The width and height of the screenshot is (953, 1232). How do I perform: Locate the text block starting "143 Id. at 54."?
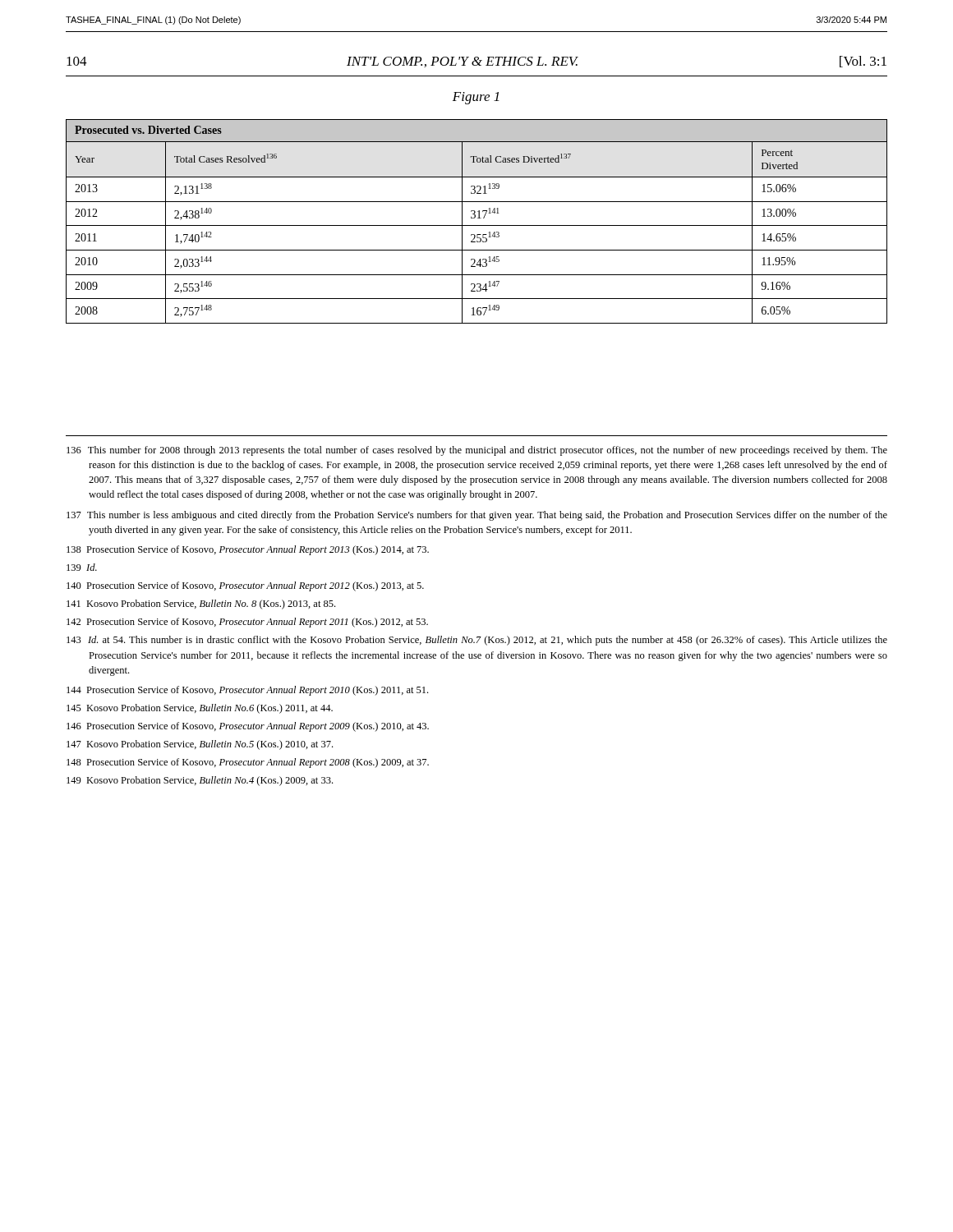pyautogui.click(x=476, y=655)
